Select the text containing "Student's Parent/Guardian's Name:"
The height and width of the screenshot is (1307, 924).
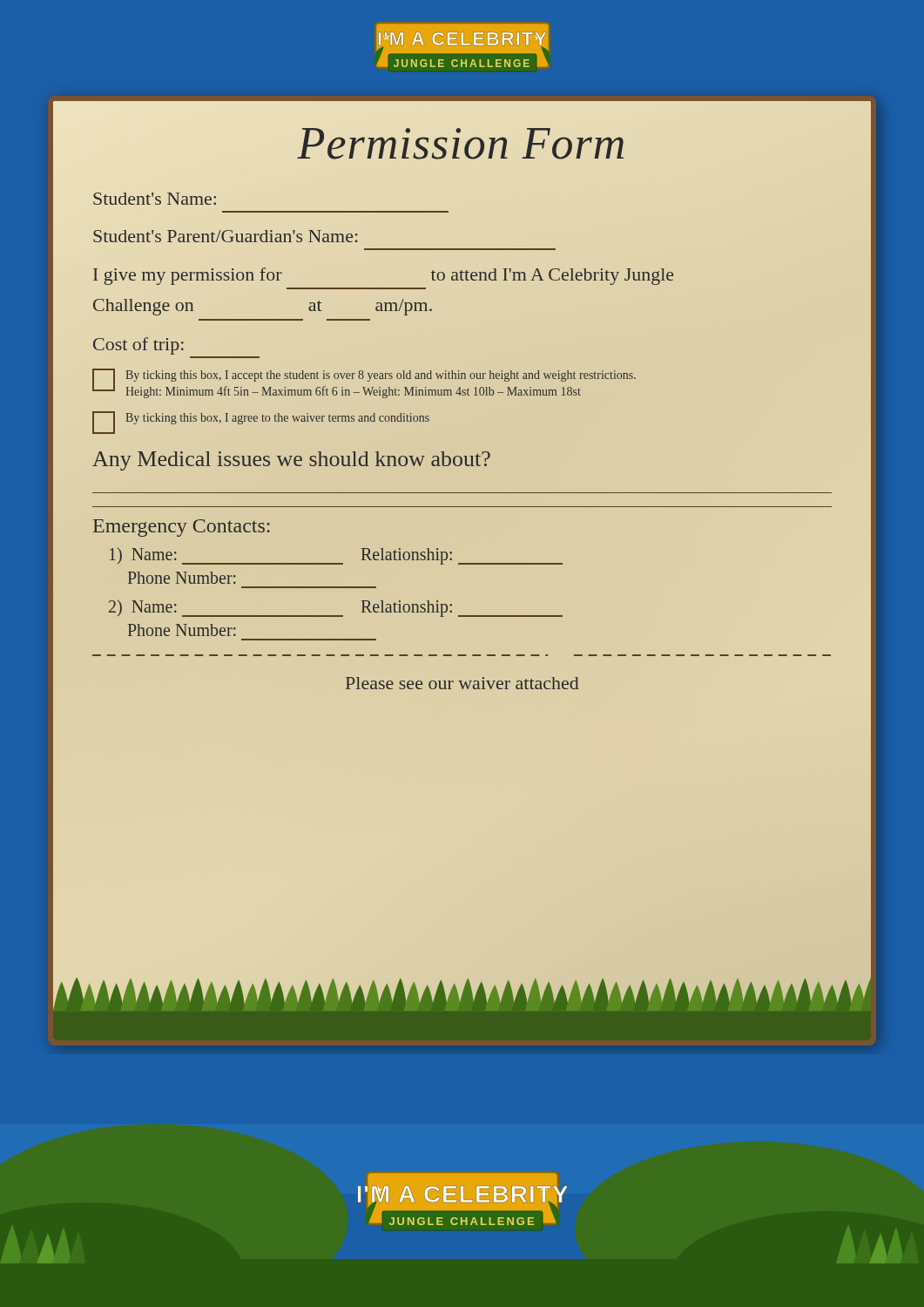click(x=225, y=236)
